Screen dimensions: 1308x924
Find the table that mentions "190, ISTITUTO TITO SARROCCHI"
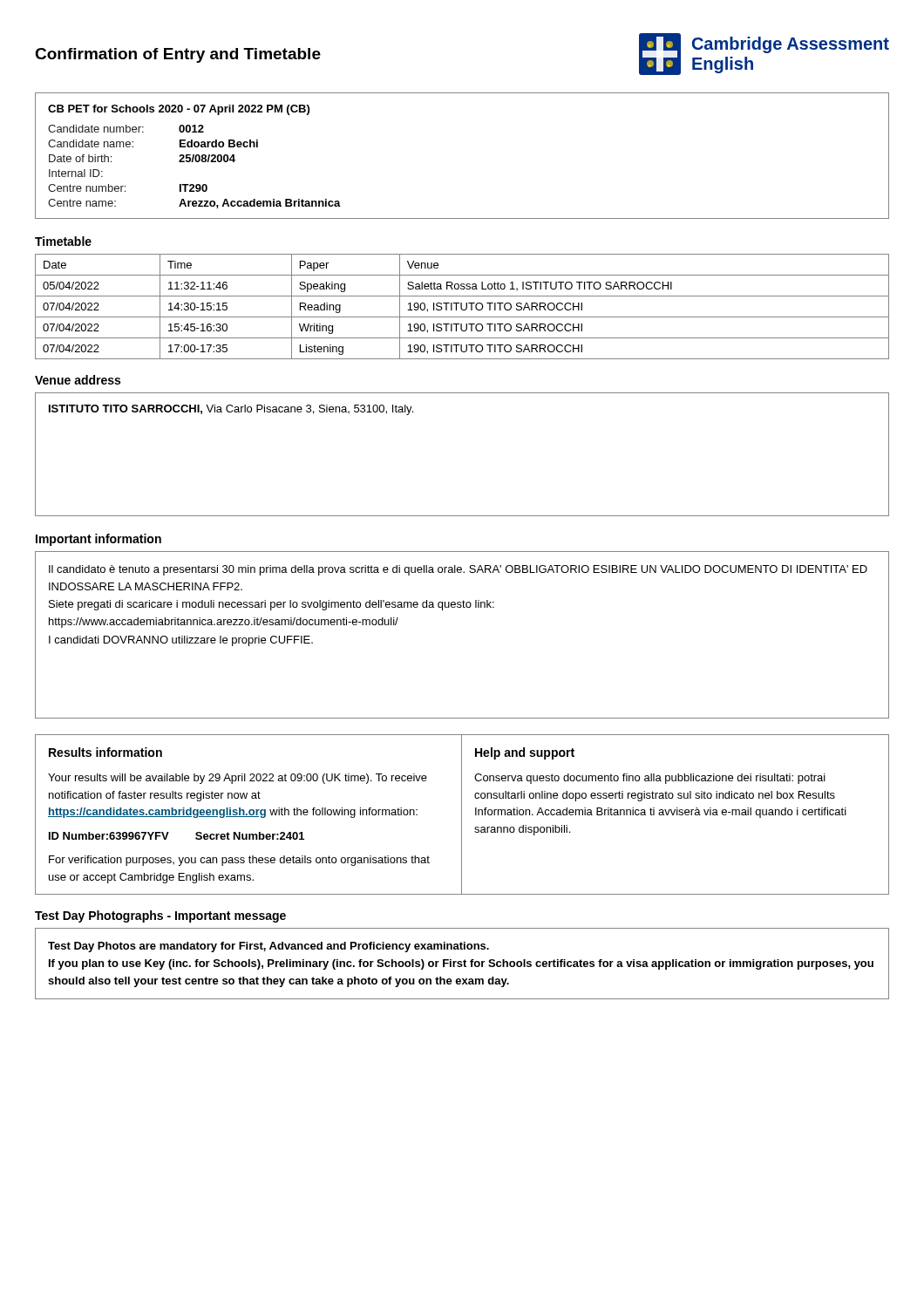[x=462, y=307]
